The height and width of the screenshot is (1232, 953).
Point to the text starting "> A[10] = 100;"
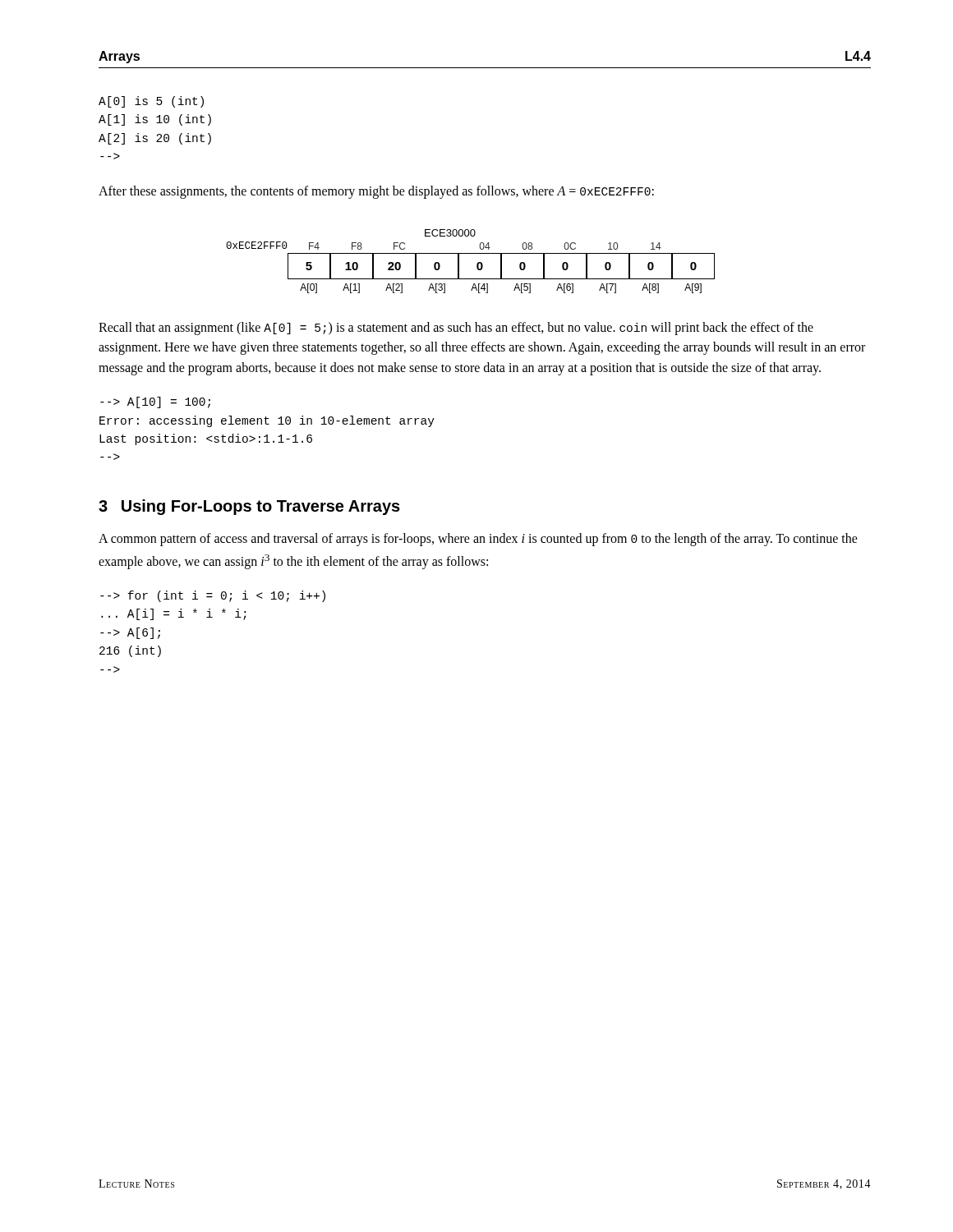click(155, 402)
